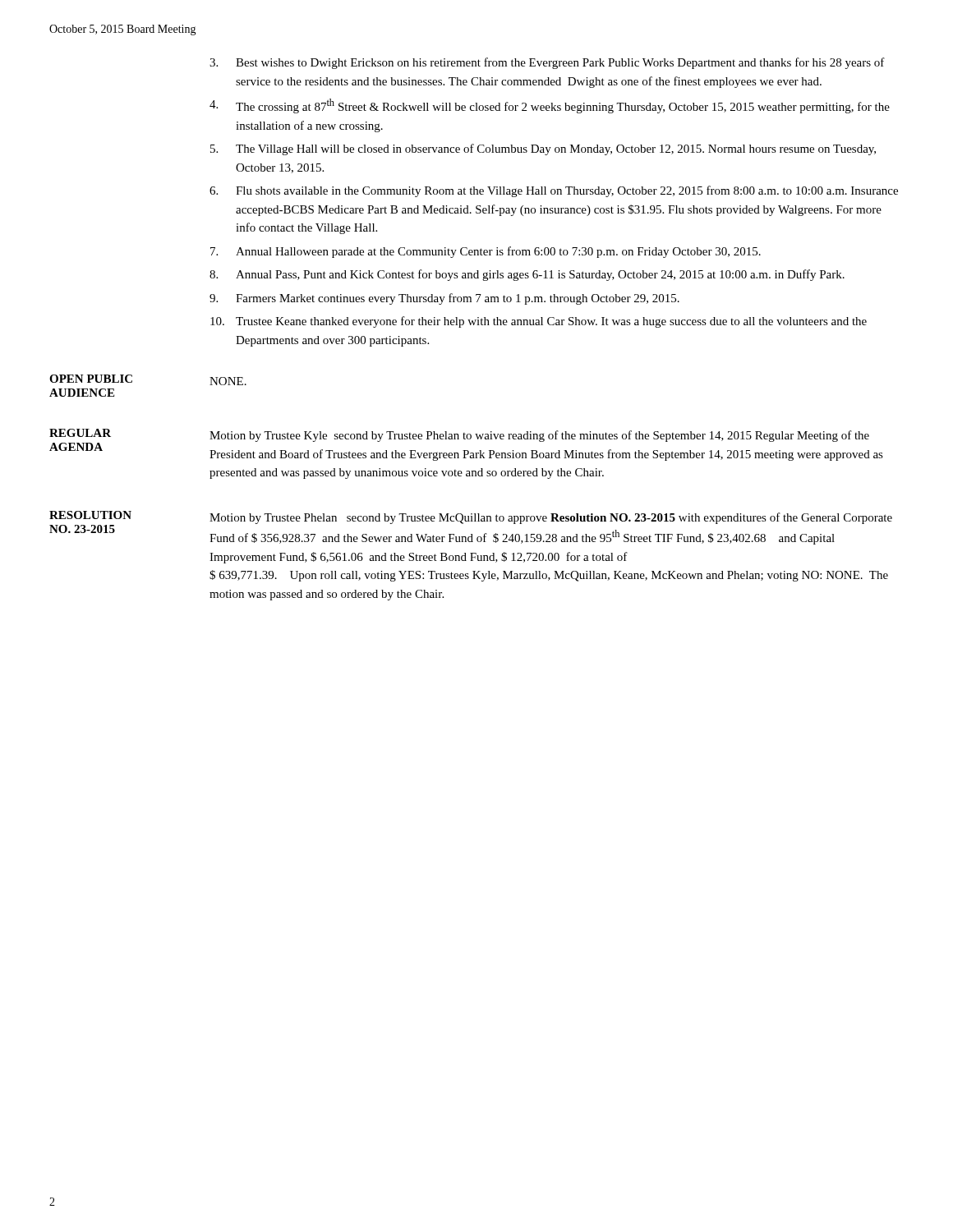Viewport: 953px width, 1232px height.
Task: Select the text starting "9. Farmers Market"
Action: tap(557, 298)
